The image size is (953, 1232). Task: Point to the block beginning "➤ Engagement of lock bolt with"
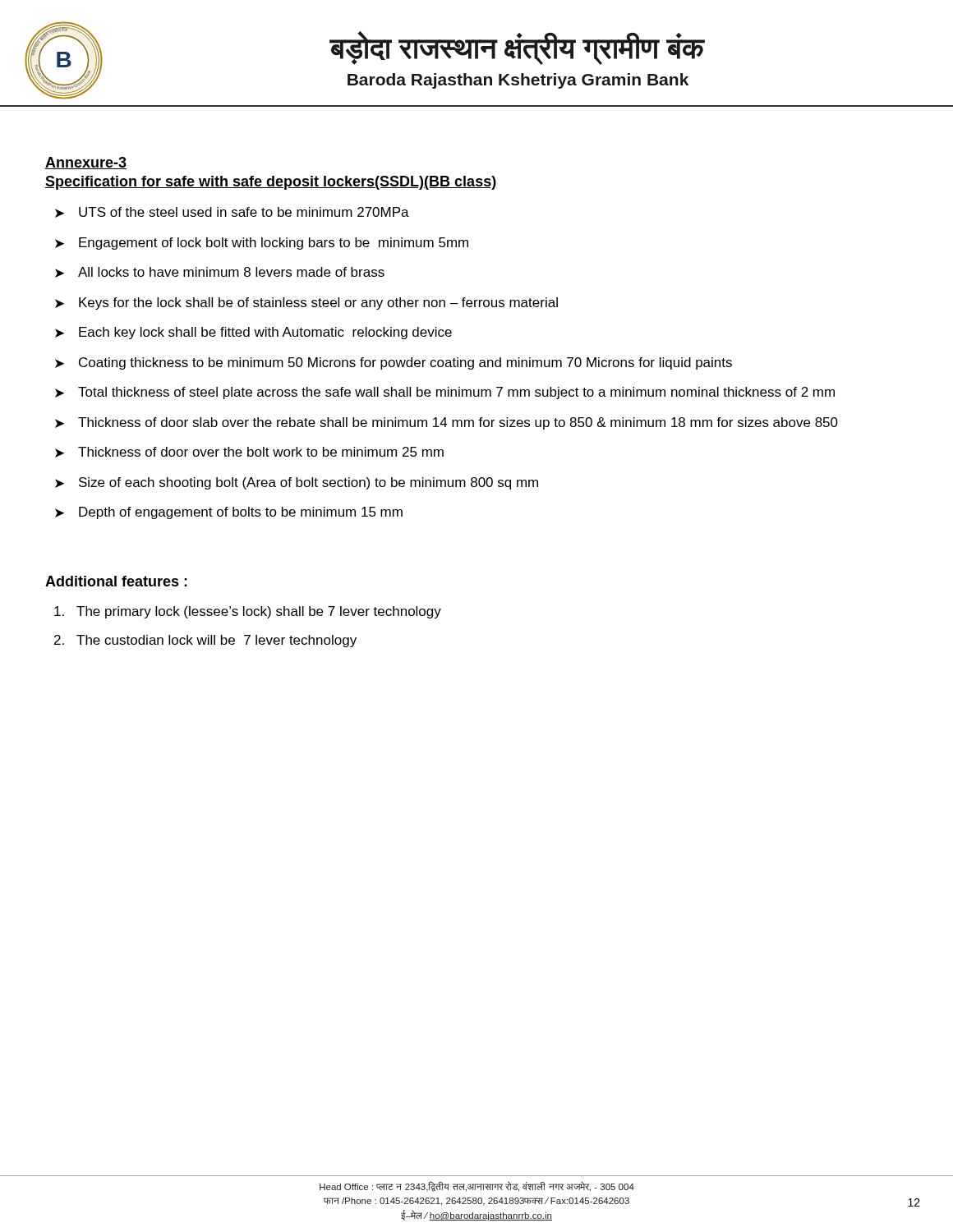pos(262,244)
